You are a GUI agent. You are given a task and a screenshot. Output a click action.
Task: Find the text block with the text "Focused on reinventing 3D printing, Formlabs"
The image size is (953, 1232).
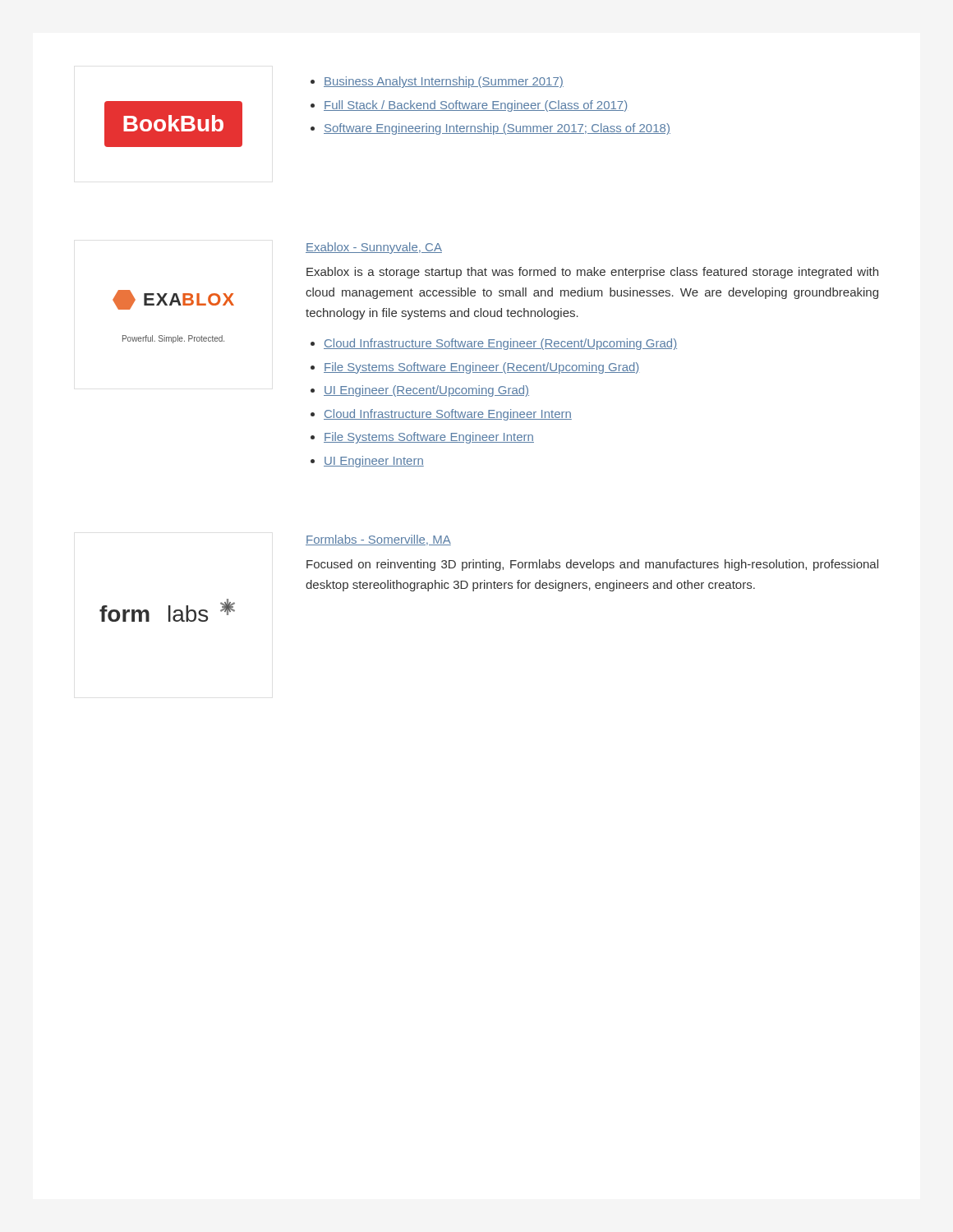[592, 574]
